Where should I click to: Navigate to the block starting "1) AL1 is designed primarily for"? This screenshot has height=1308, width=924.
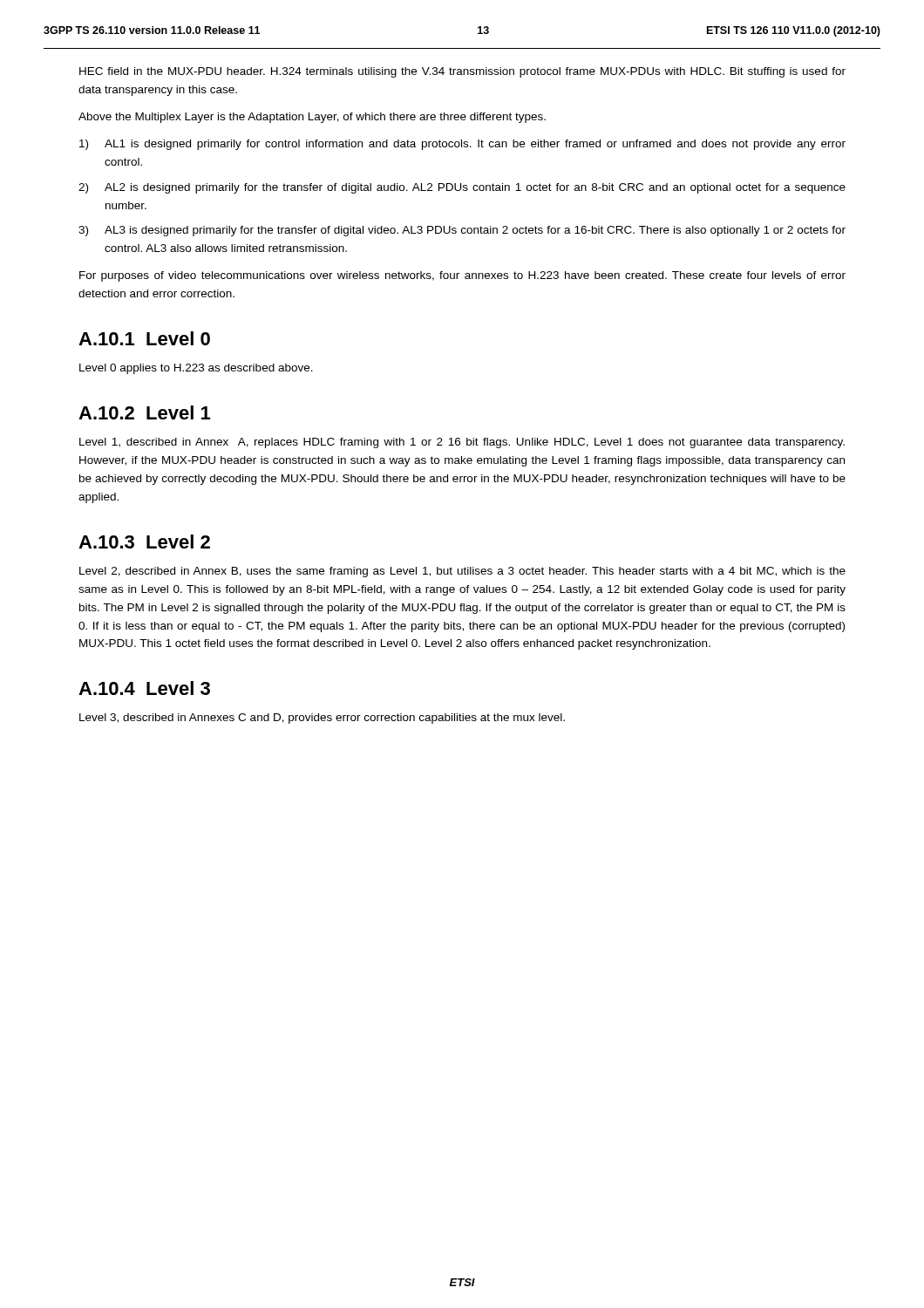pyautogui.click(x=462, y=152)
